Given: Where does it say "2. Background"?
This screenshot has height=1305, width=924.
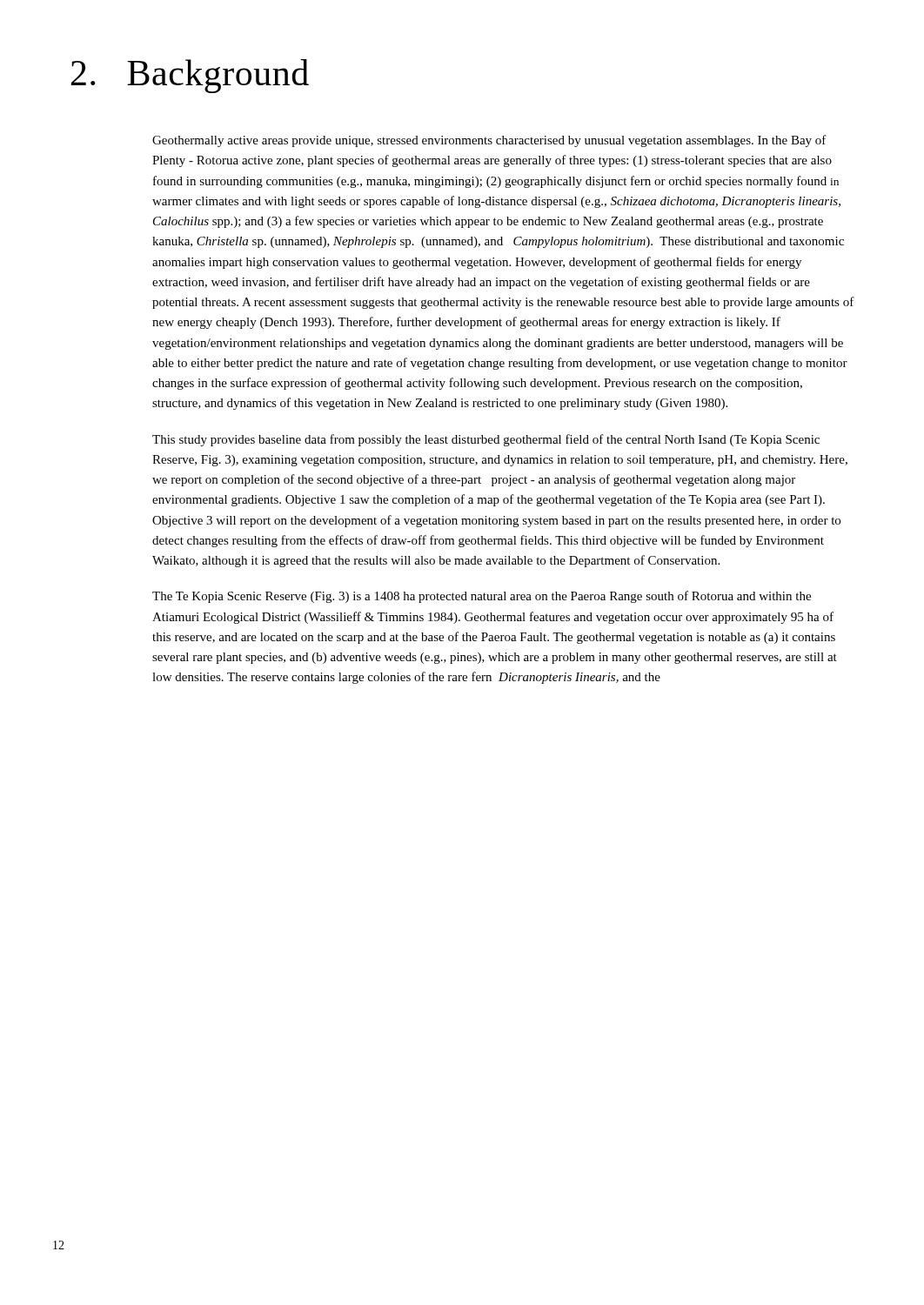Looking at the screenshot, I should 190,76.
